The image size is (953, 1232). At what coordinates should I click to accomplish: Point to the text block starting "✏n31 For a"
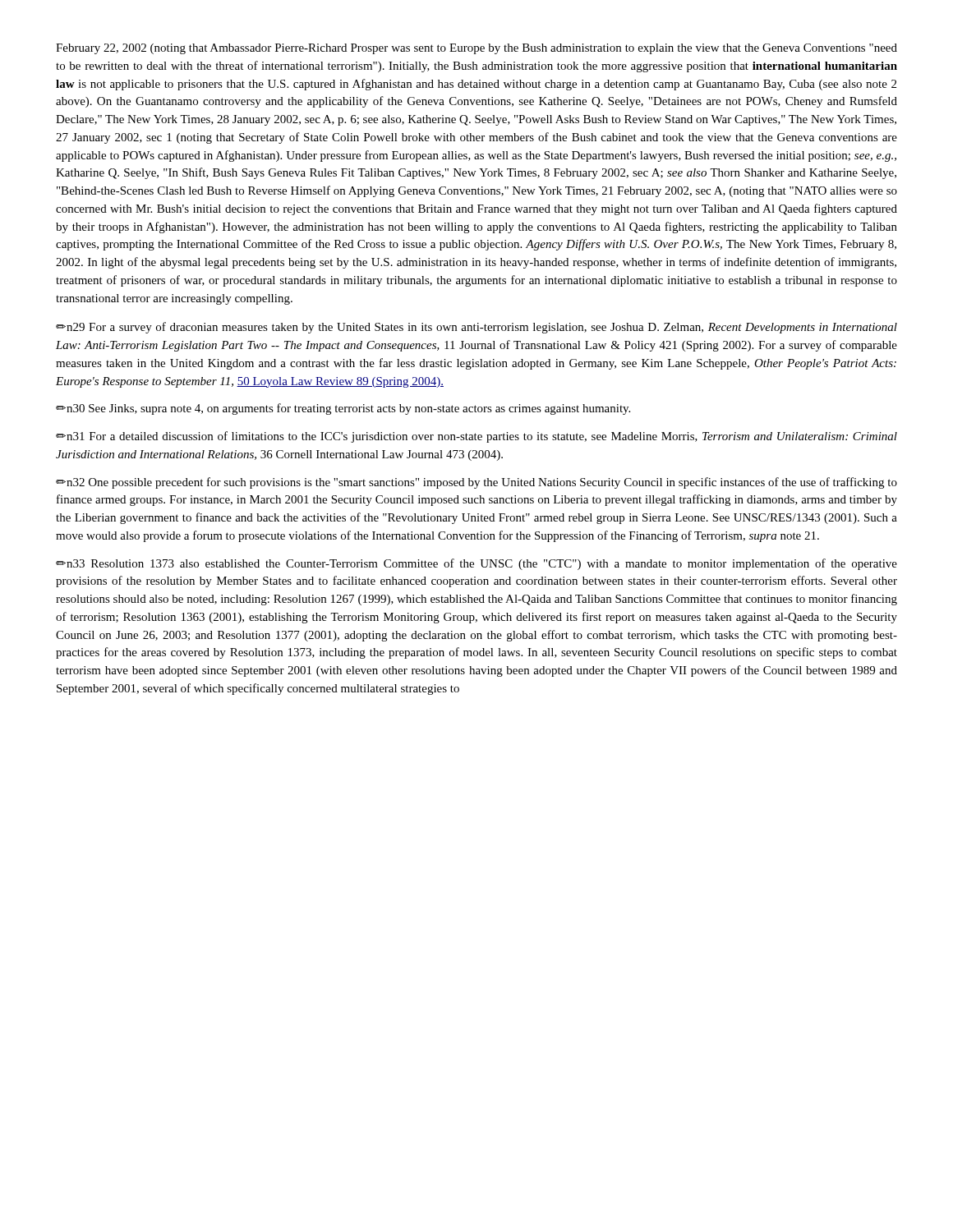pos(476,445)
